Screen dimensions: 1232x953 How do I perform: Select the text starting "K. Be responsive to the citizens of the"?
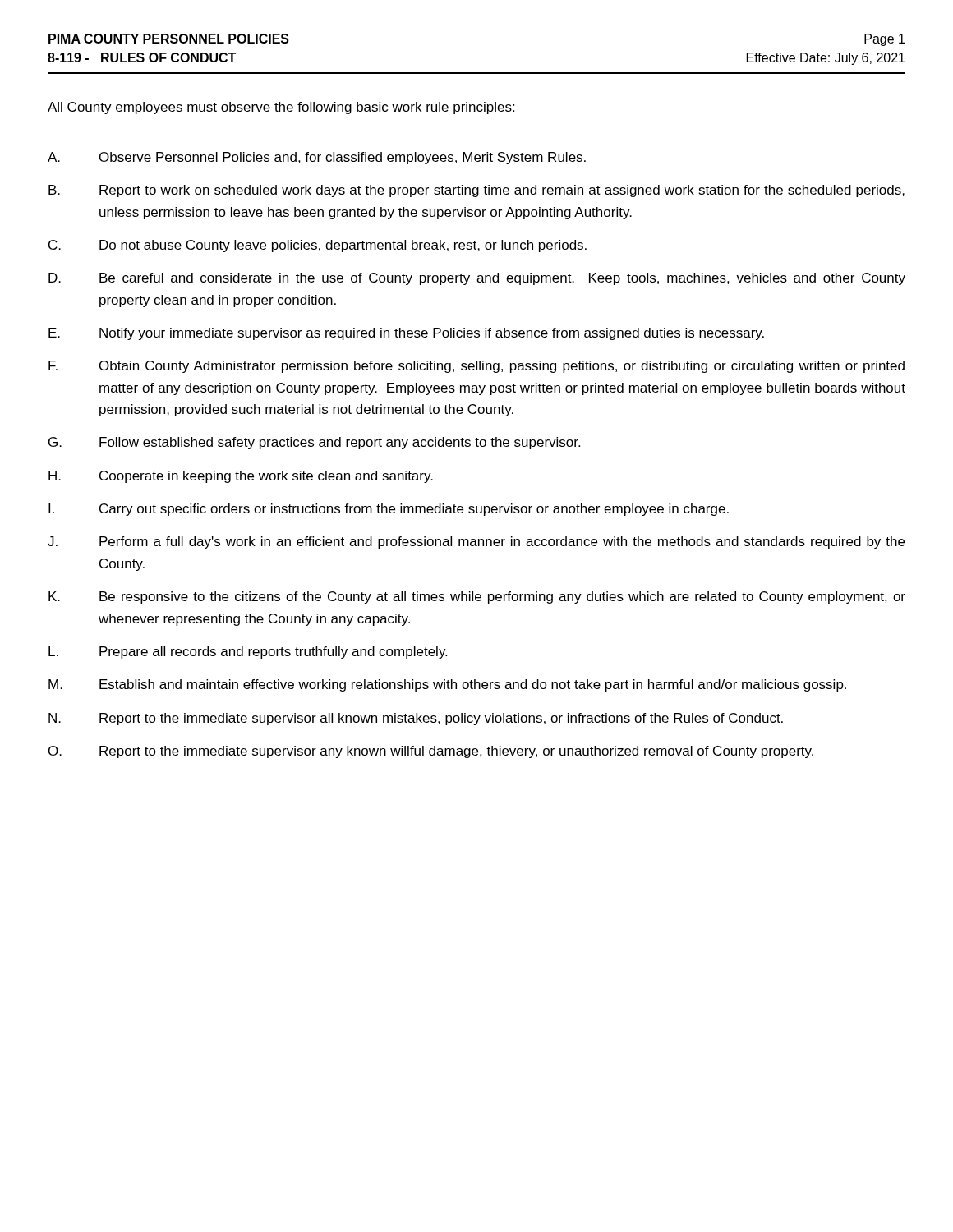476,608
